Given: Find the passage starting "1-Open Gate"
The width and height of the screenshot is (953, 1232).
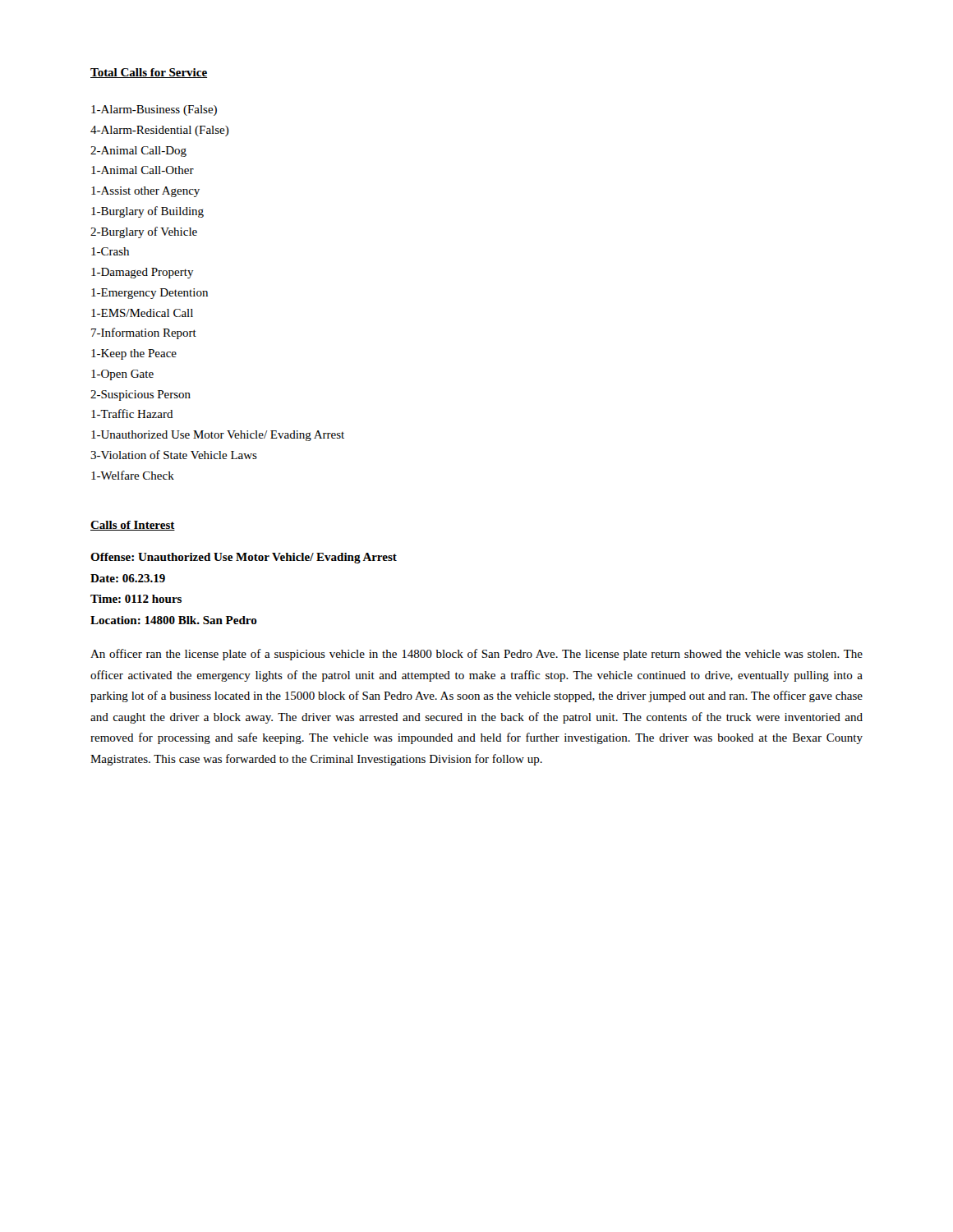Looking at the screenshot, I should click(x=122, y=373).
